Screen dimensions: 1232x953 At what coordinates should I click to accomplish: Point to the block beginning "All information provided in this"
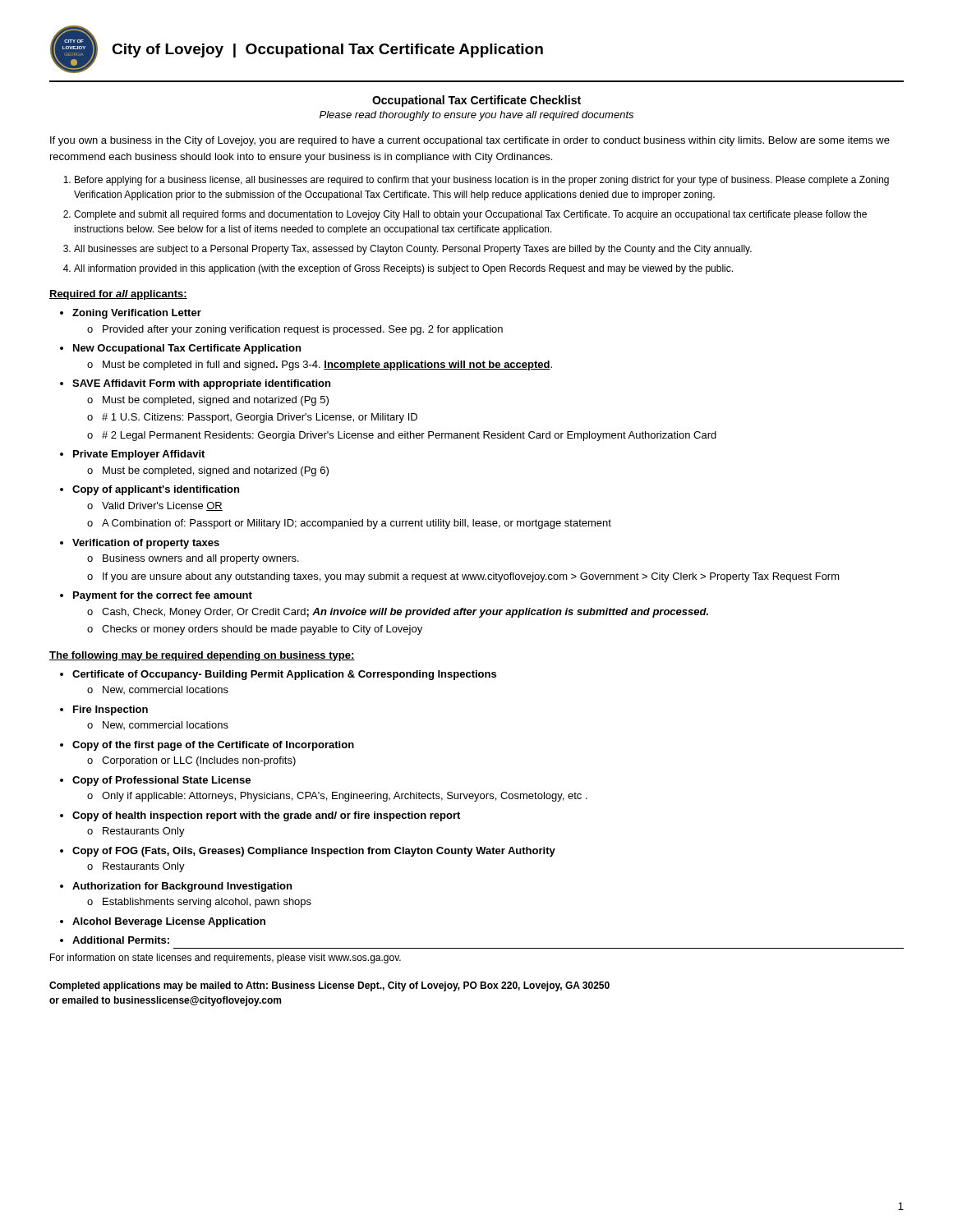404,269
